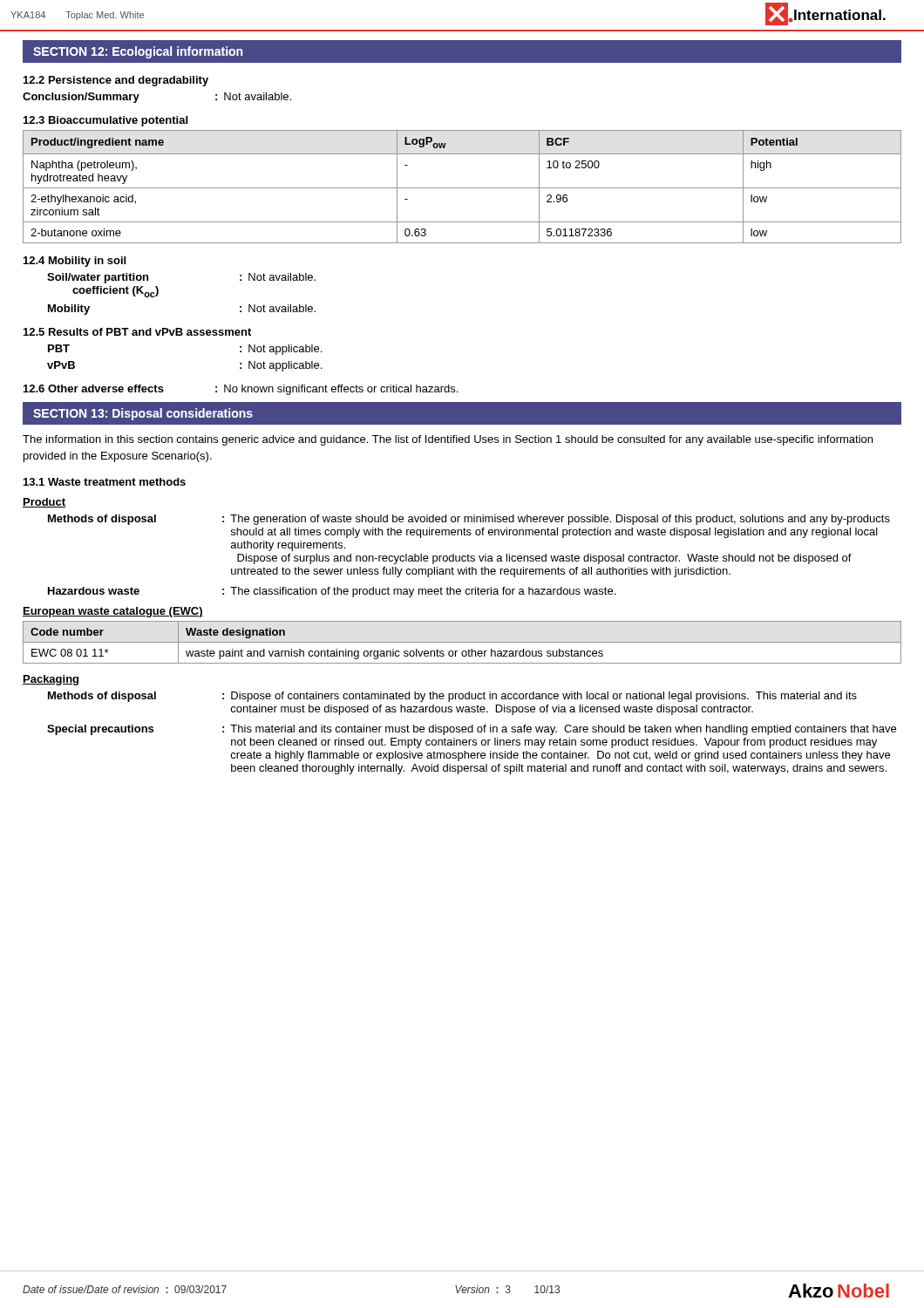
Task: Find "Mobility : Not available." on this page
Action: tap(66, 309)
